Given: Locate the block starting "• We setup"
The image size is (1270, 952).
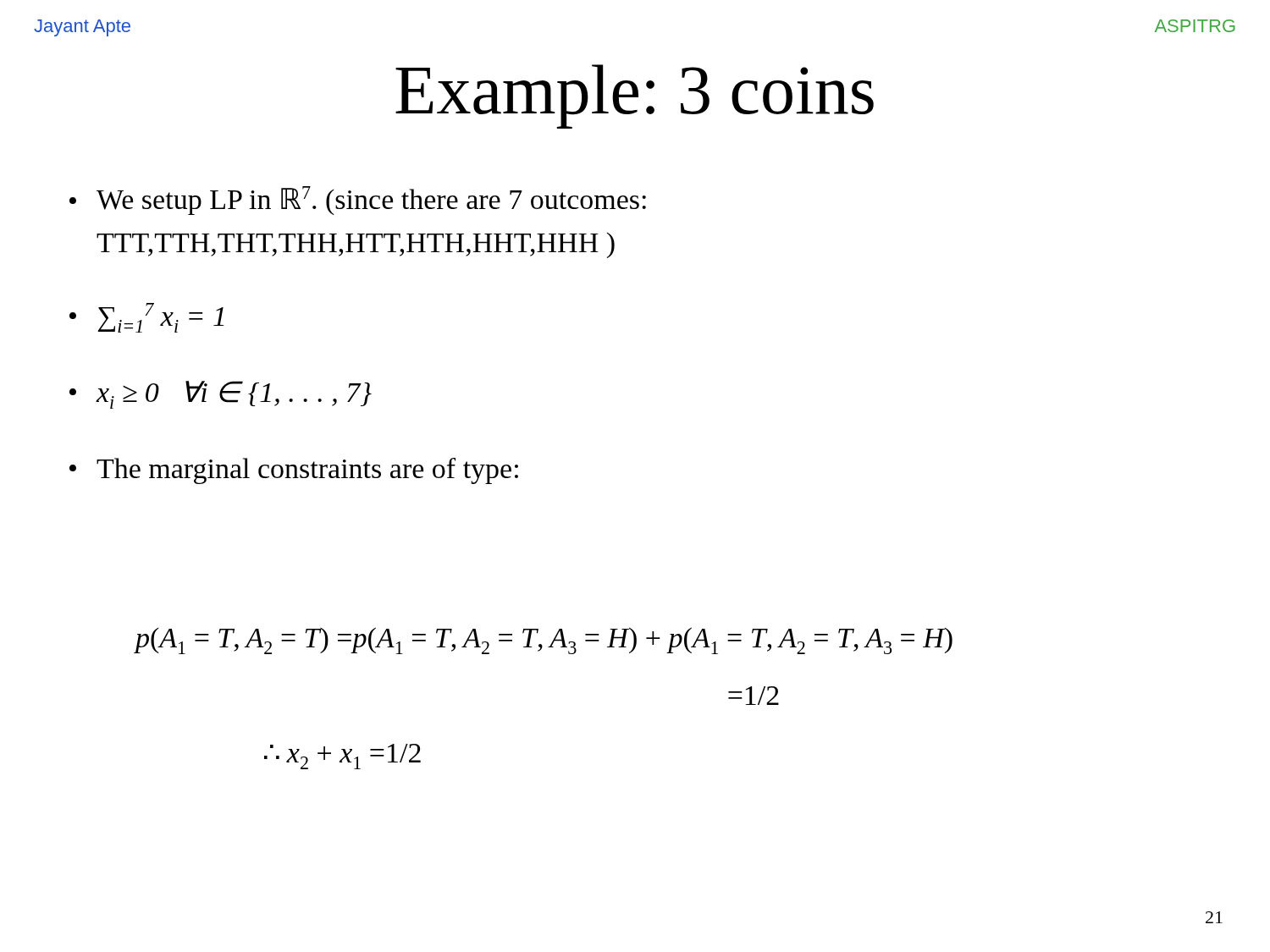Looking at the screenshot, I should click(x=358, y=221).
